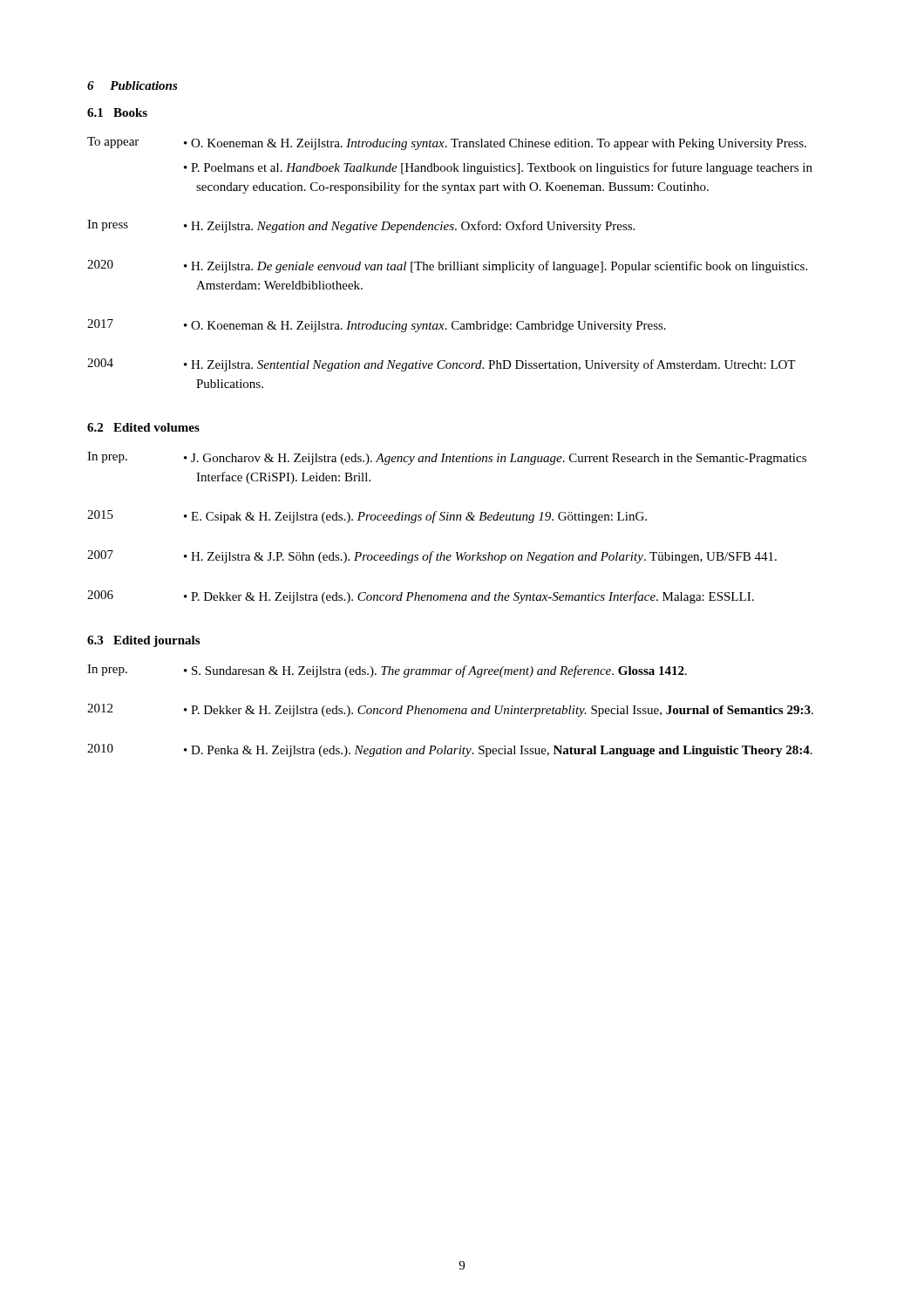Locate the text starting "2015 E. Csipak & H. Zeijlstra (eds.). Proceedings"
Image resolution: width=924 pixels, height=1308 pixels.
(x=471, y=520)
